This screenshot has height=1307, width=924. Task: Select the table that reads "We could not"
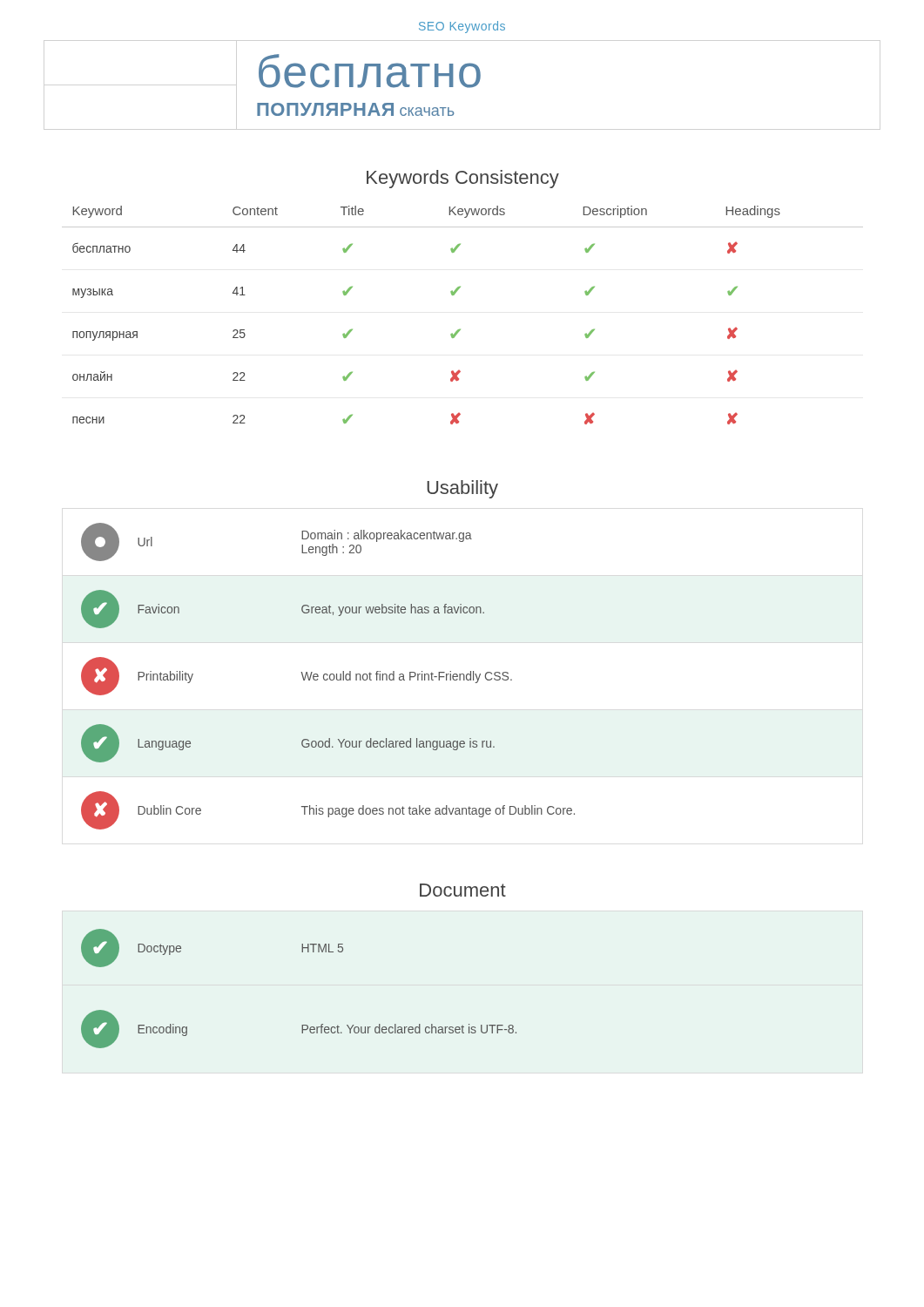[462, 676]
